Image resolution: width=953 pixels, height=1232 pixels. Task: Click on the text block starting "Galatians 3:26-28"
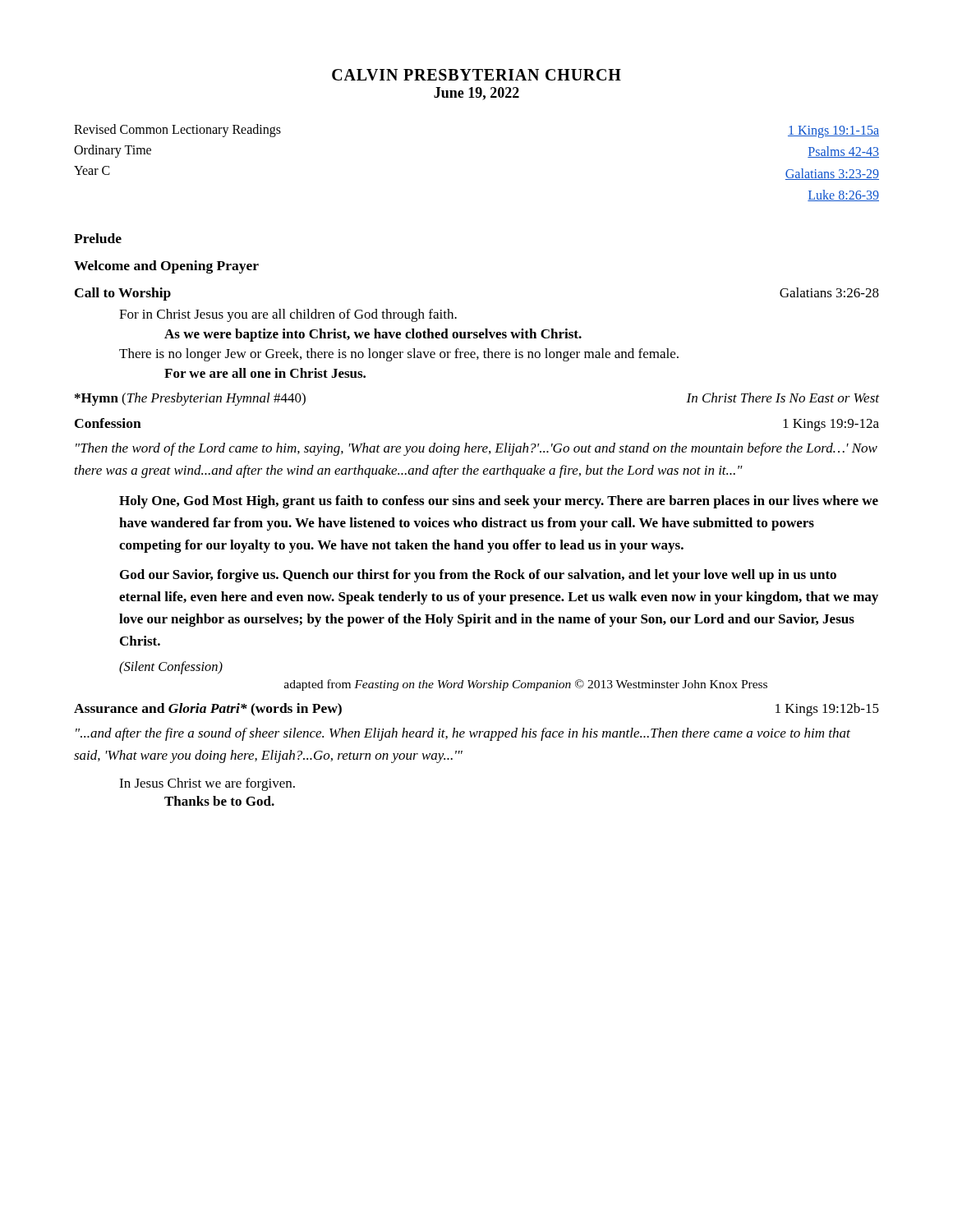829,292
